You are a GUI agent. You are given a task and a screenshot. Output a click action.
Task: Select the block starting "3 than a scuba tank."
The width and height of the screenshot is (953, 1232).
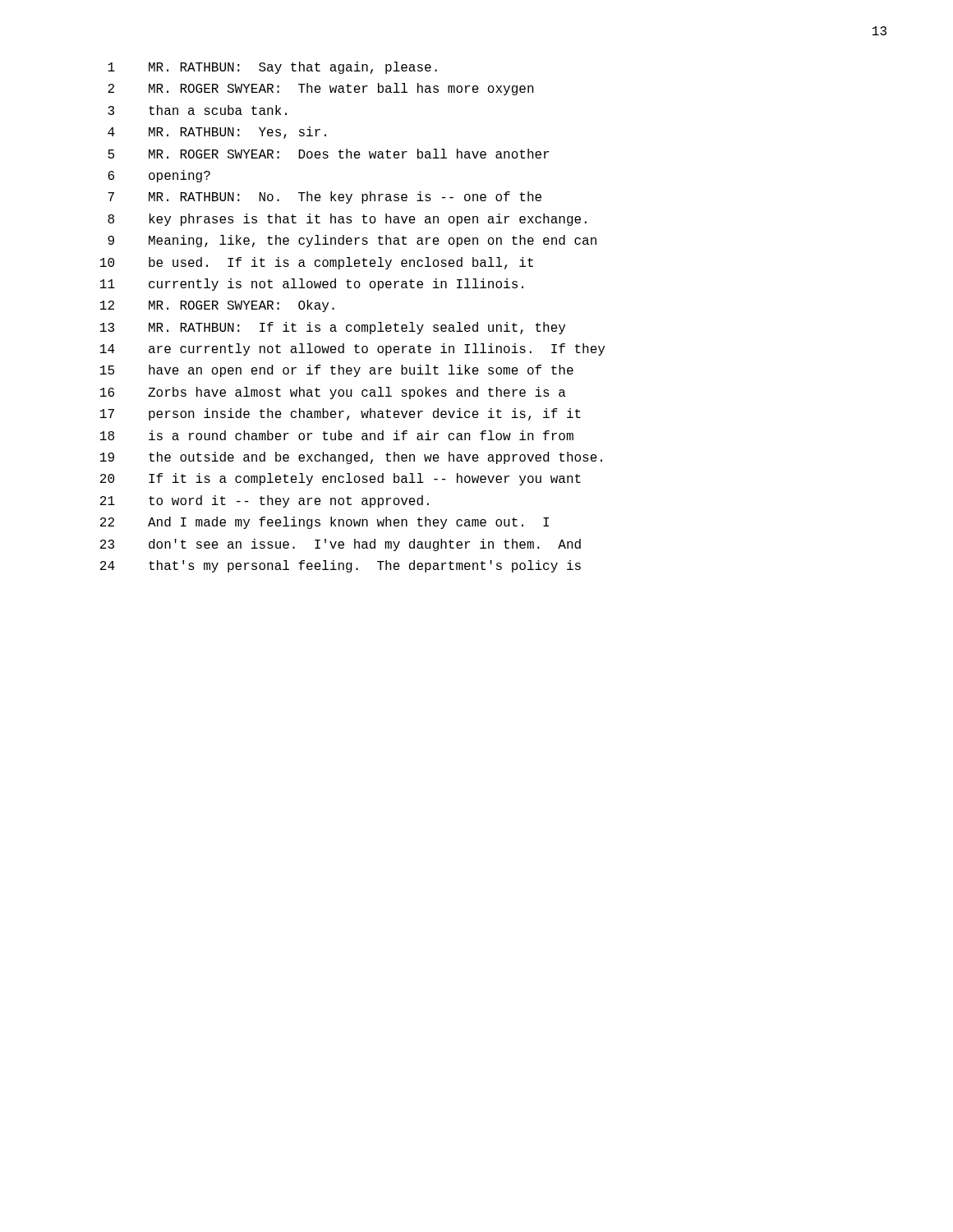(197, 110)
